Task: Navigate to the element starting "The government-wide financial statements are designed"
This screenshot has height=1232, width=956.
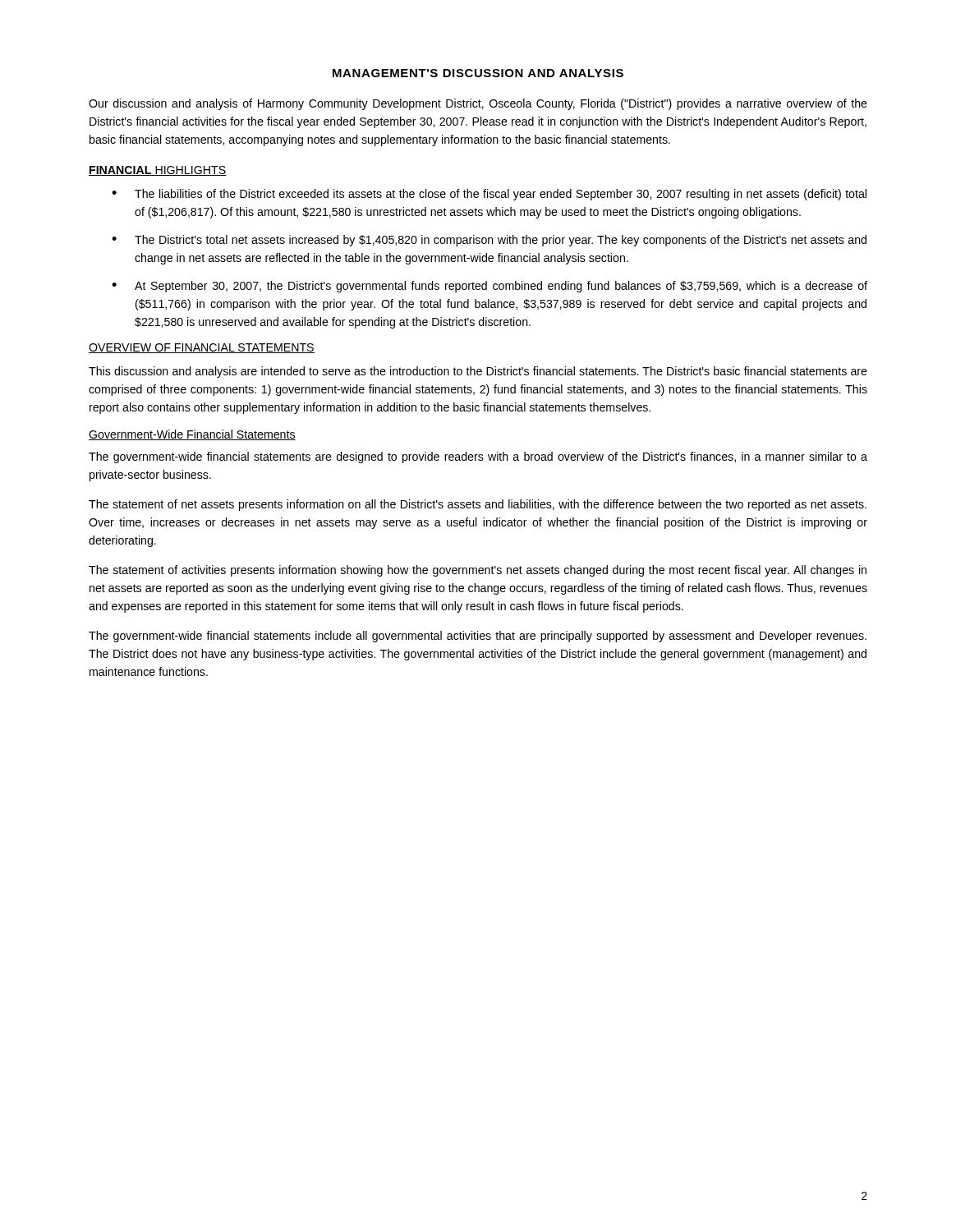Action: (x=478, y=466)
